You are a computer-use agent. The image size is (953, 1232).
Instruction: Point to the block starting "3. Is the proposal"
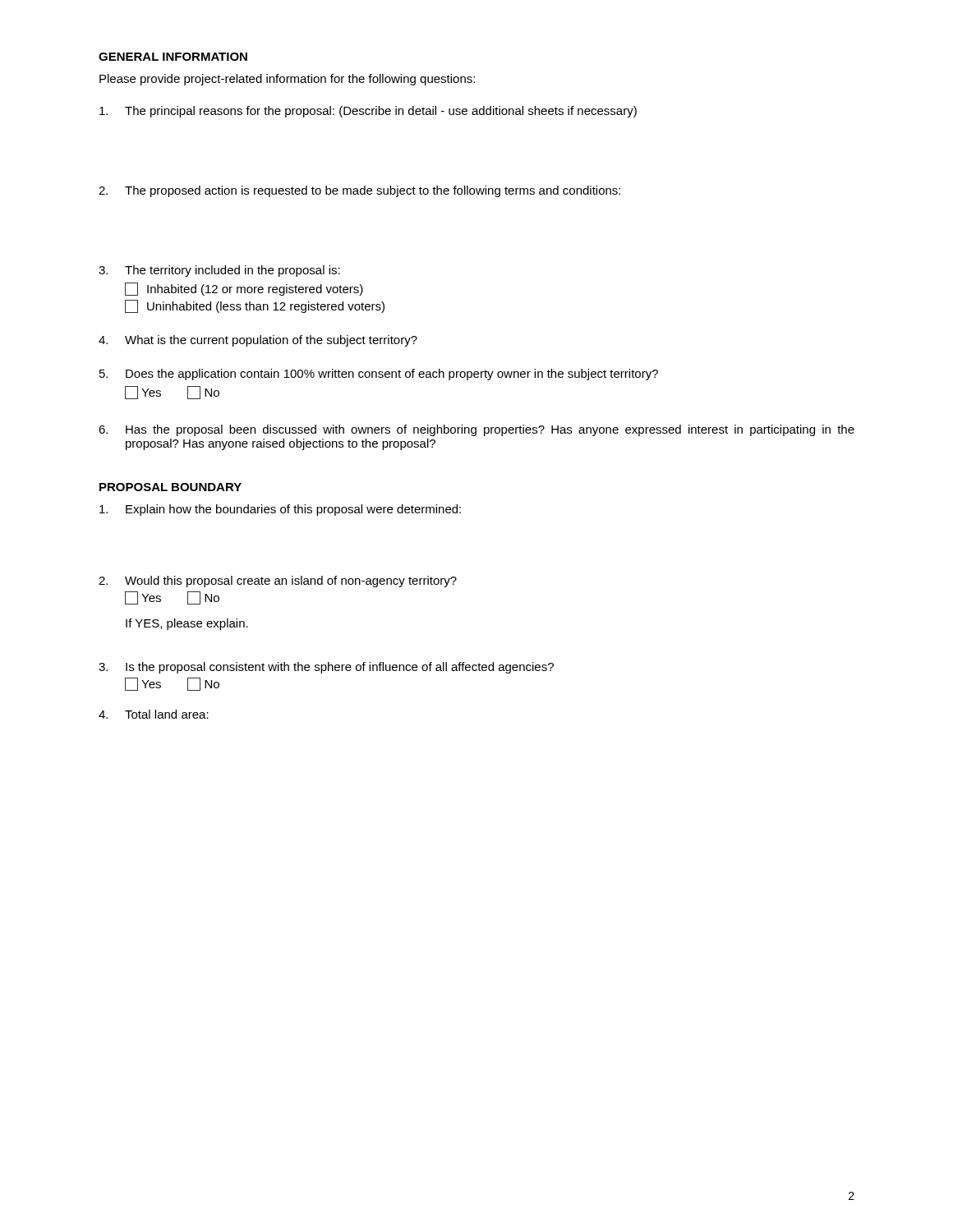pos(476,675)
